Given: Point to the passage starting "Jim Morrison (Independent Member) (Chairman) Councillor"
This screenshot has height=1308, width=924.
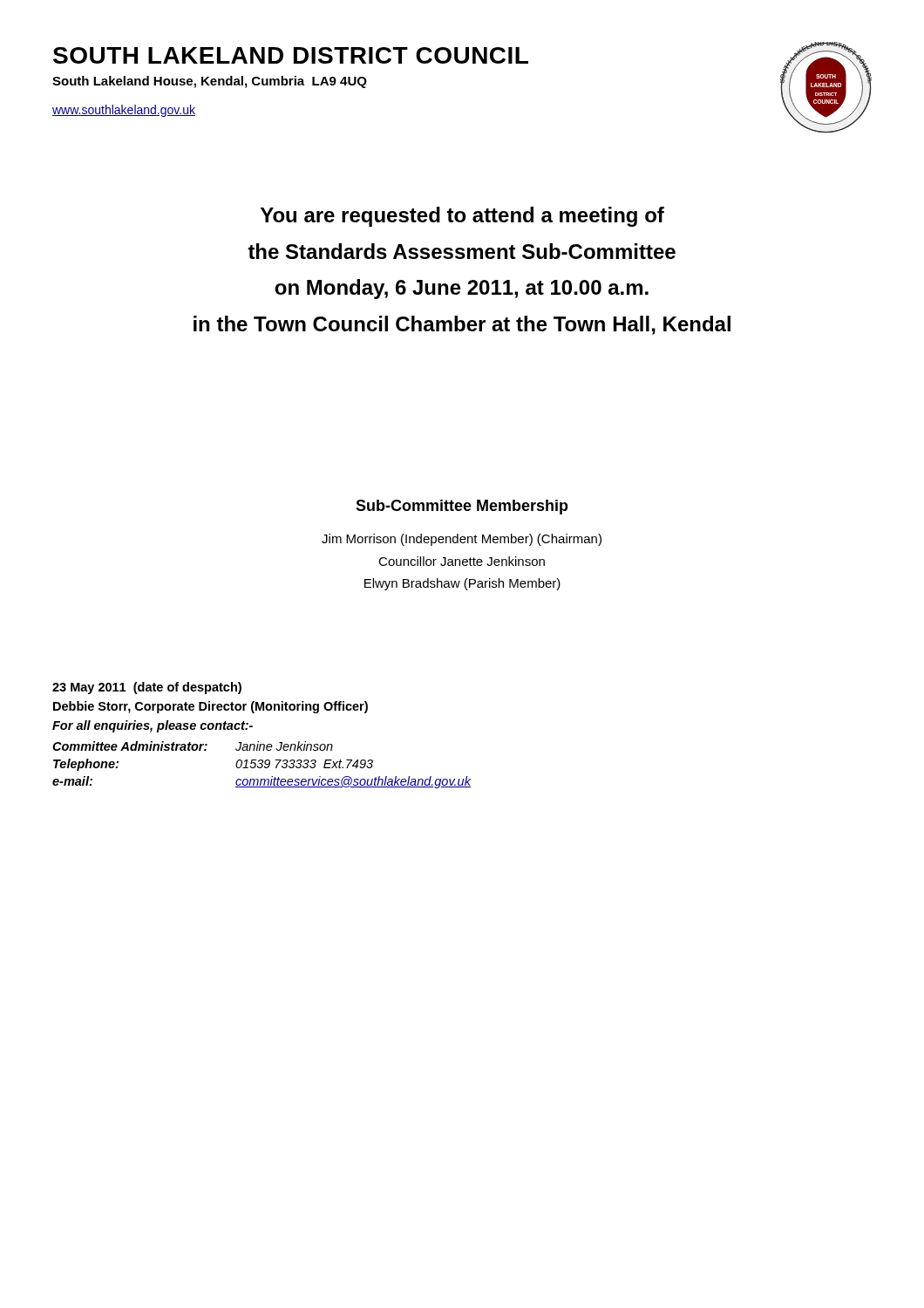Looking at the screenshot, I should [462, 561].
